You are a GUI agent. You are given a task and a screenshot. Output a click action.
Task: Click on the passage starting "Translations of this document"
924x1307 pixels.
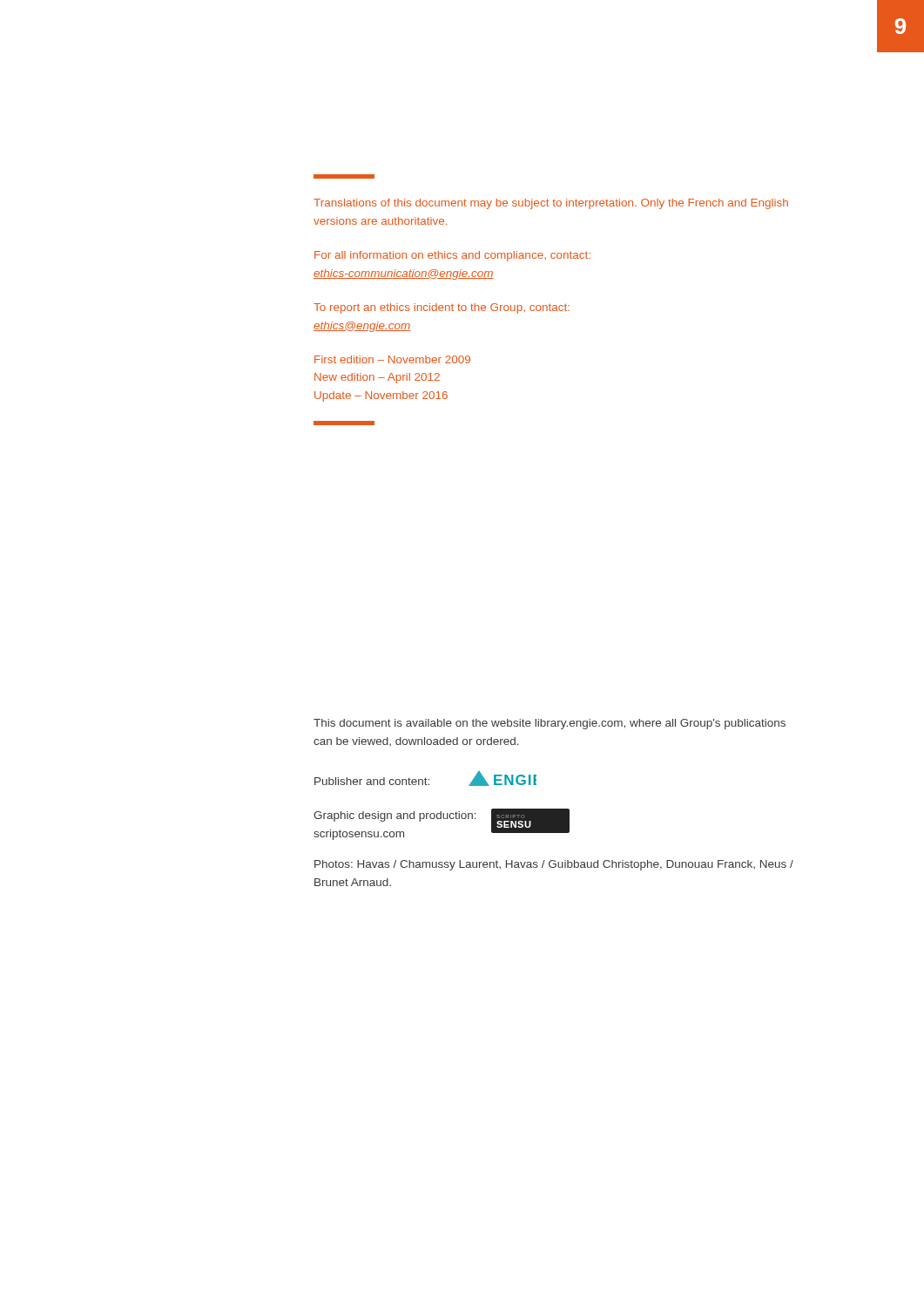coord(551,212)
